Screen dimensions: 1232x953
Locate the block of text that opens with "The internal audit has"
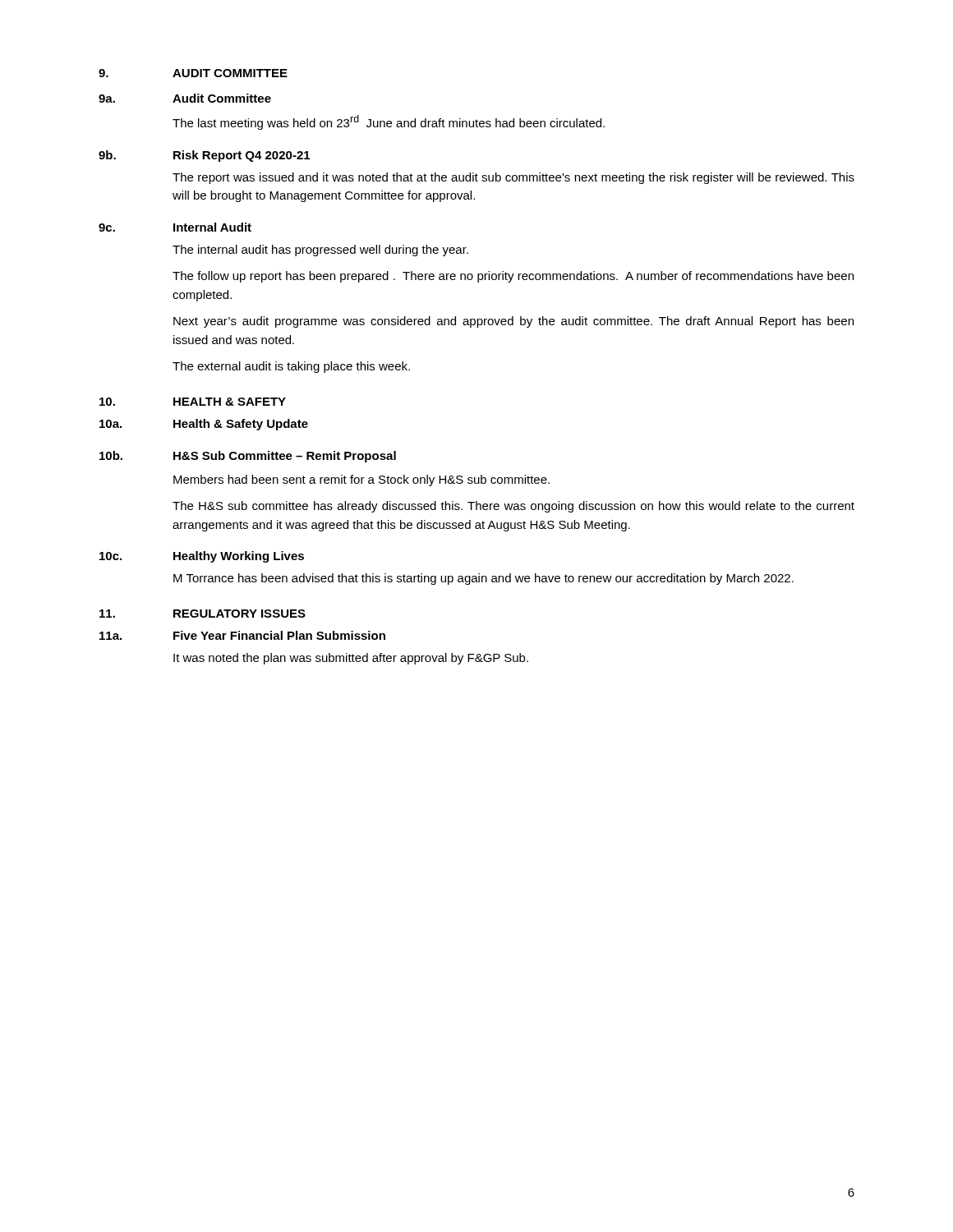click(x=321, y=249)
